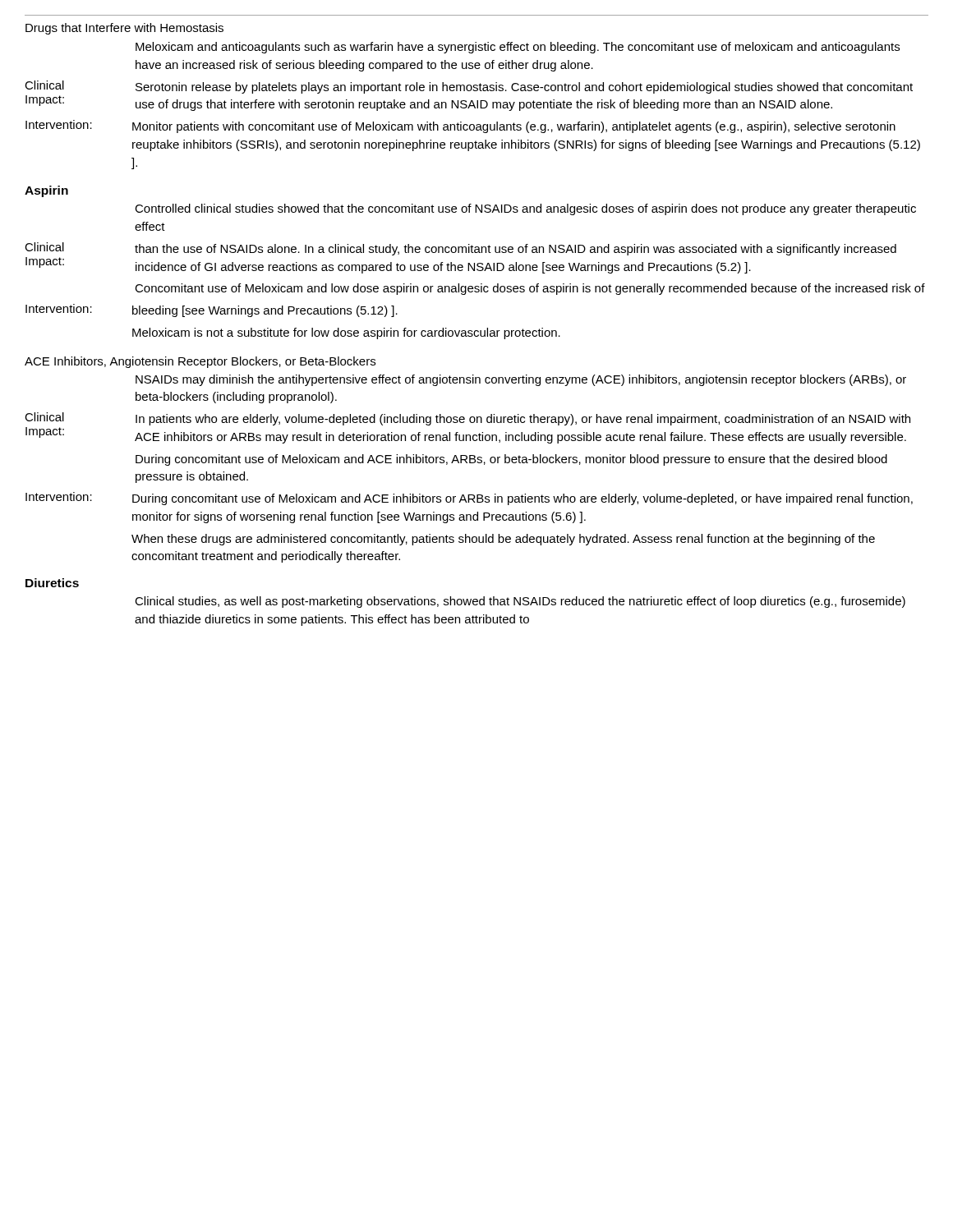Click on the passage starting "ACE Inhibitors, Angiotensin Receptor Blockers, or"
Screen dimensions: 1232x953
coord(200,362)
